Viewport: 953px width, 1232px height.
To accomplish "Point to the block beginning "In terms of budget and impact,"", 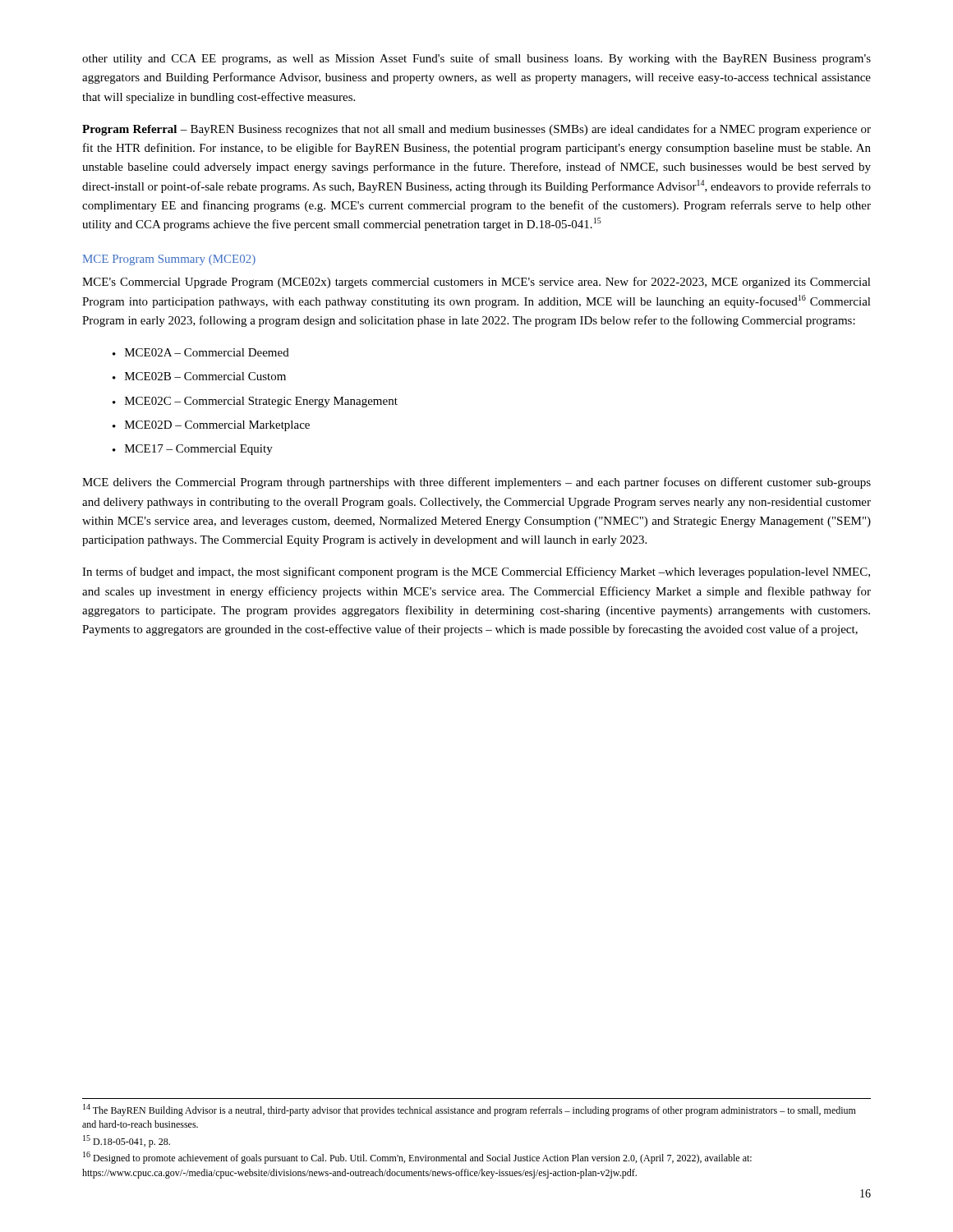I will point(476,600).
